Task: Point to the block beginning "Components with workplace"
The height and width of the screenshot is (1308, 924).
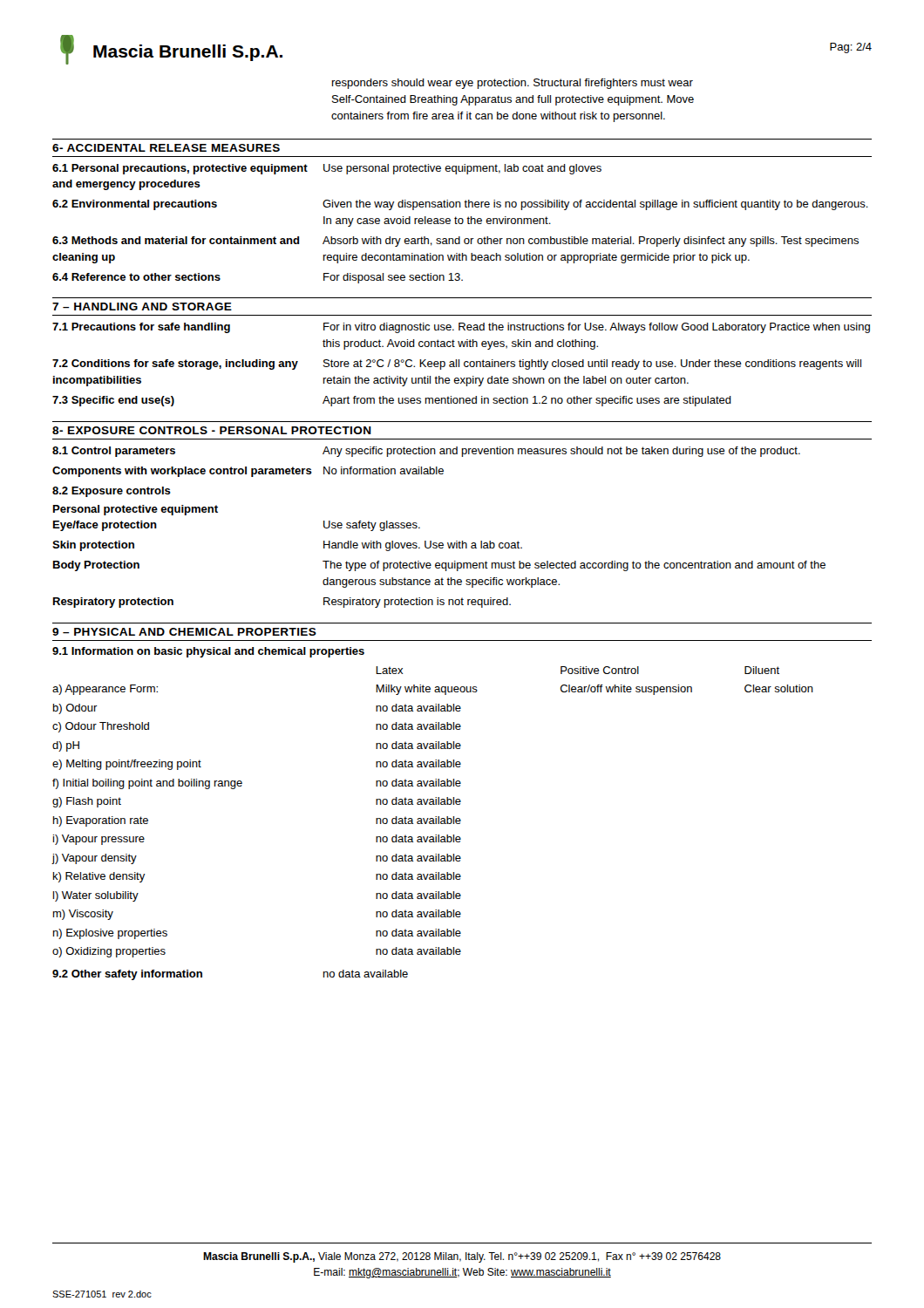Action: point(248,472)
